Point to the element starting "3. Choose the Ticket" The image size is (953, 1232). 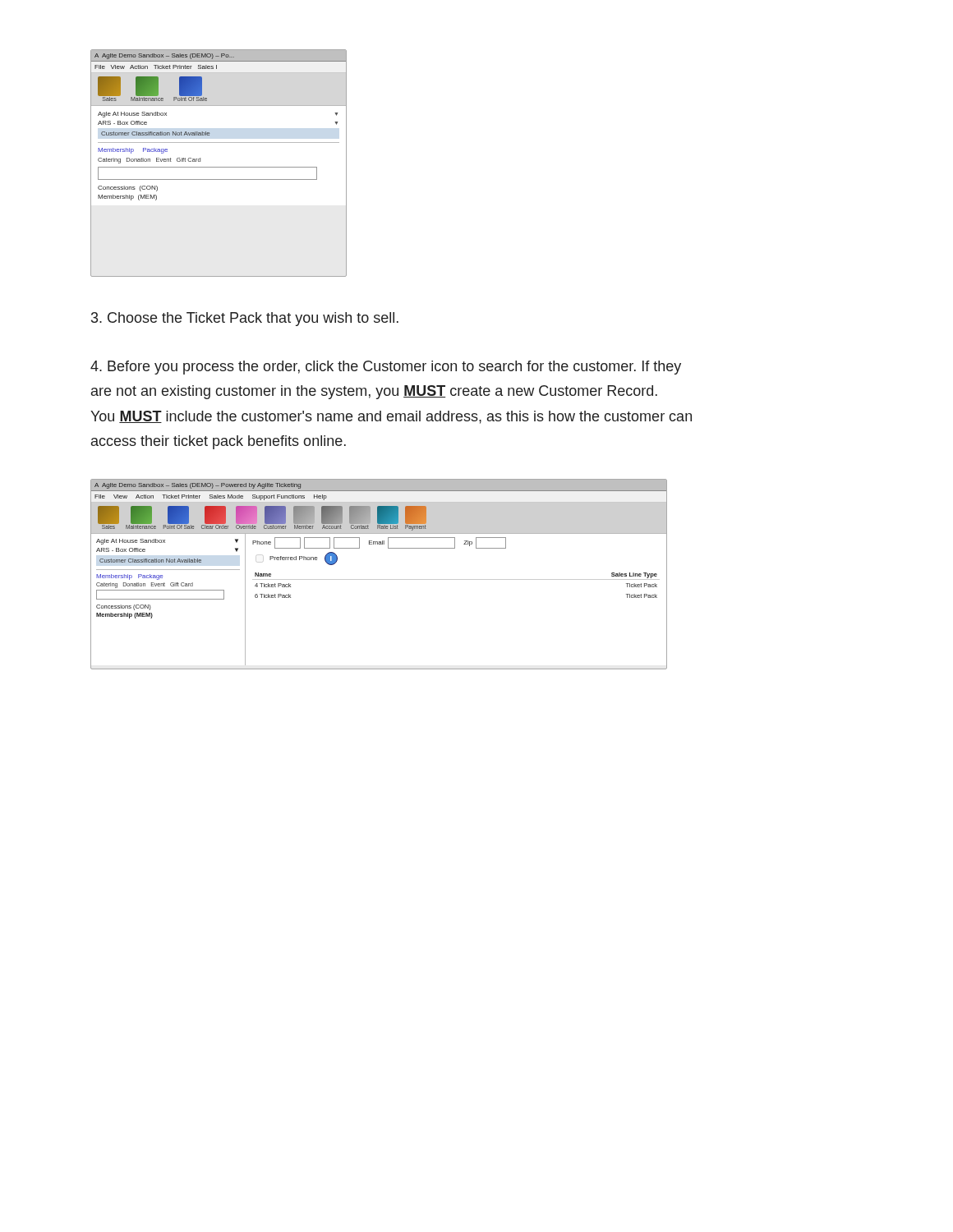[245, 318]
